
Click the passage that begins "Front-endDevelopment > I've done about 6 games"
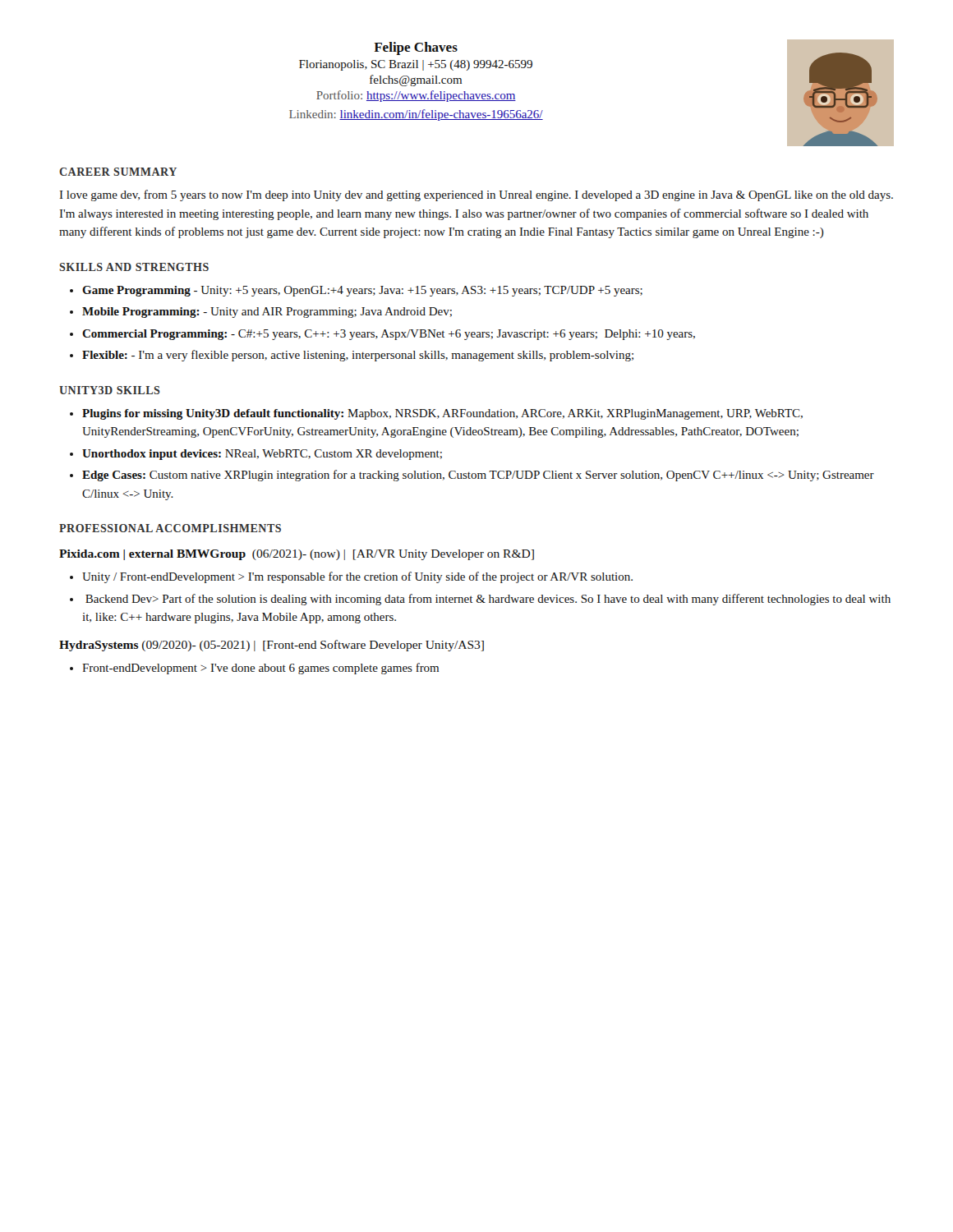tap(261, 668)
